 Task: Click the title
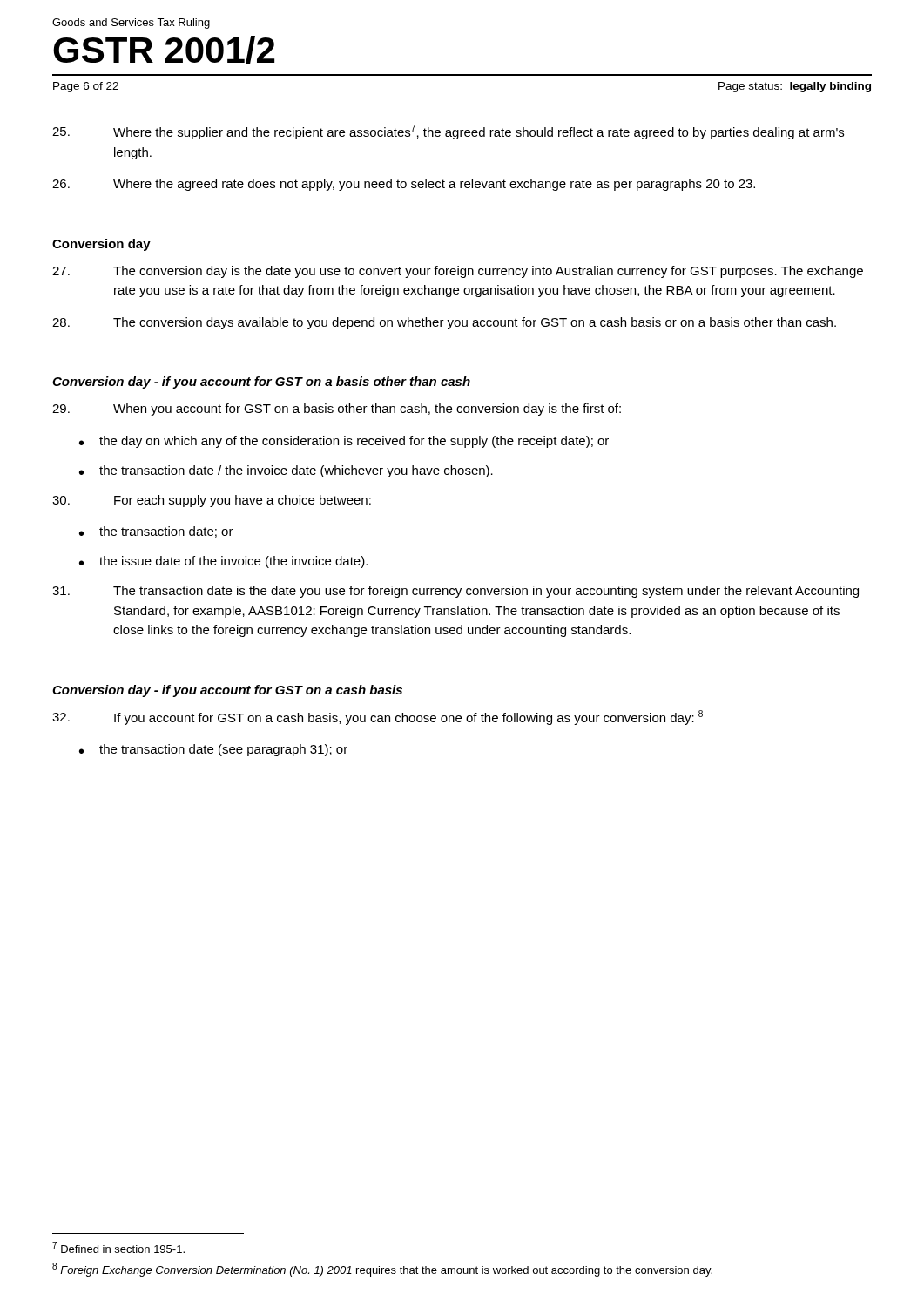click(164, 51)
